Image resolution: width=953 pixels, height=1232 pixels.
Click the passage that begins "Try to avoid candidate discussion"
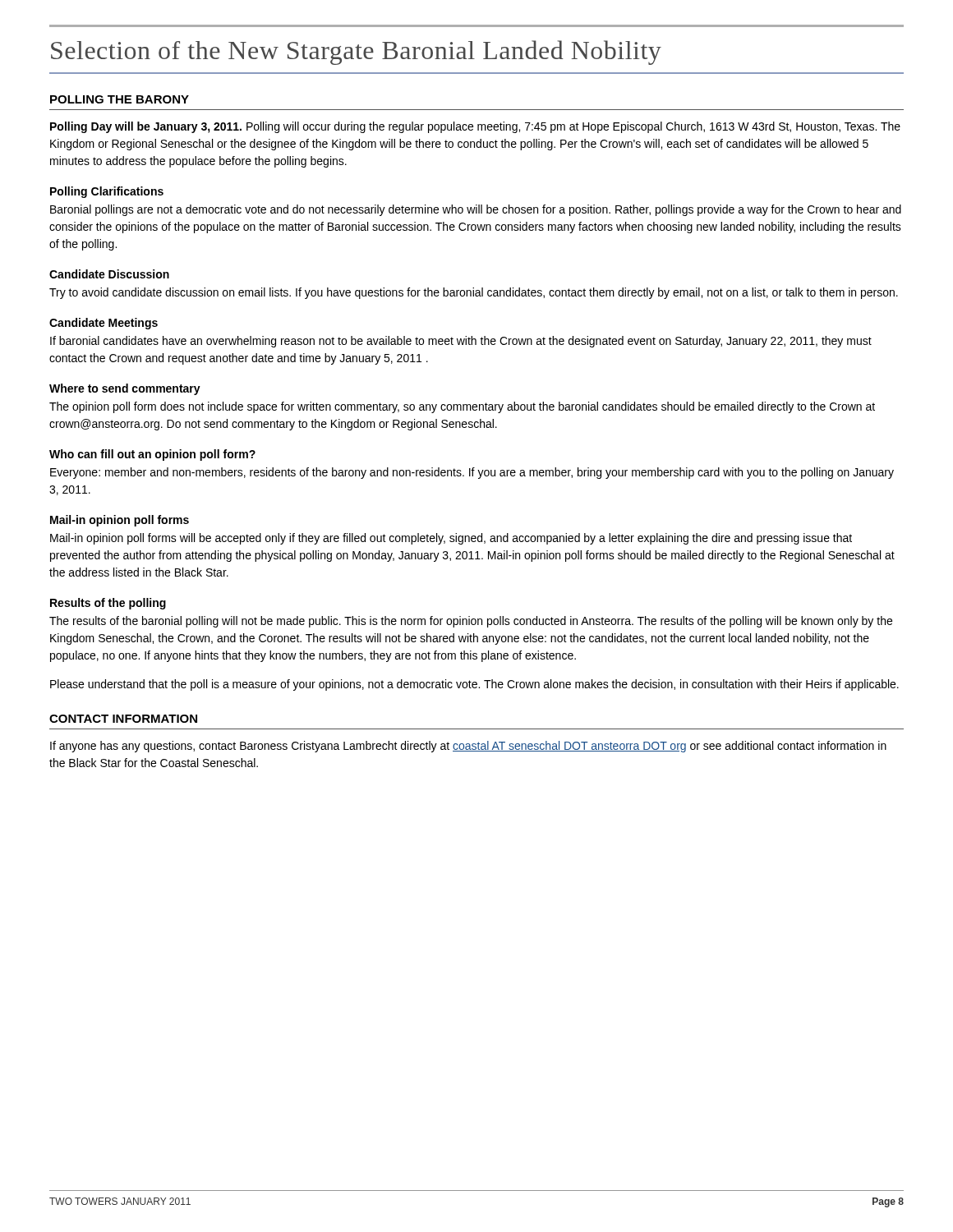click(474, 292)
